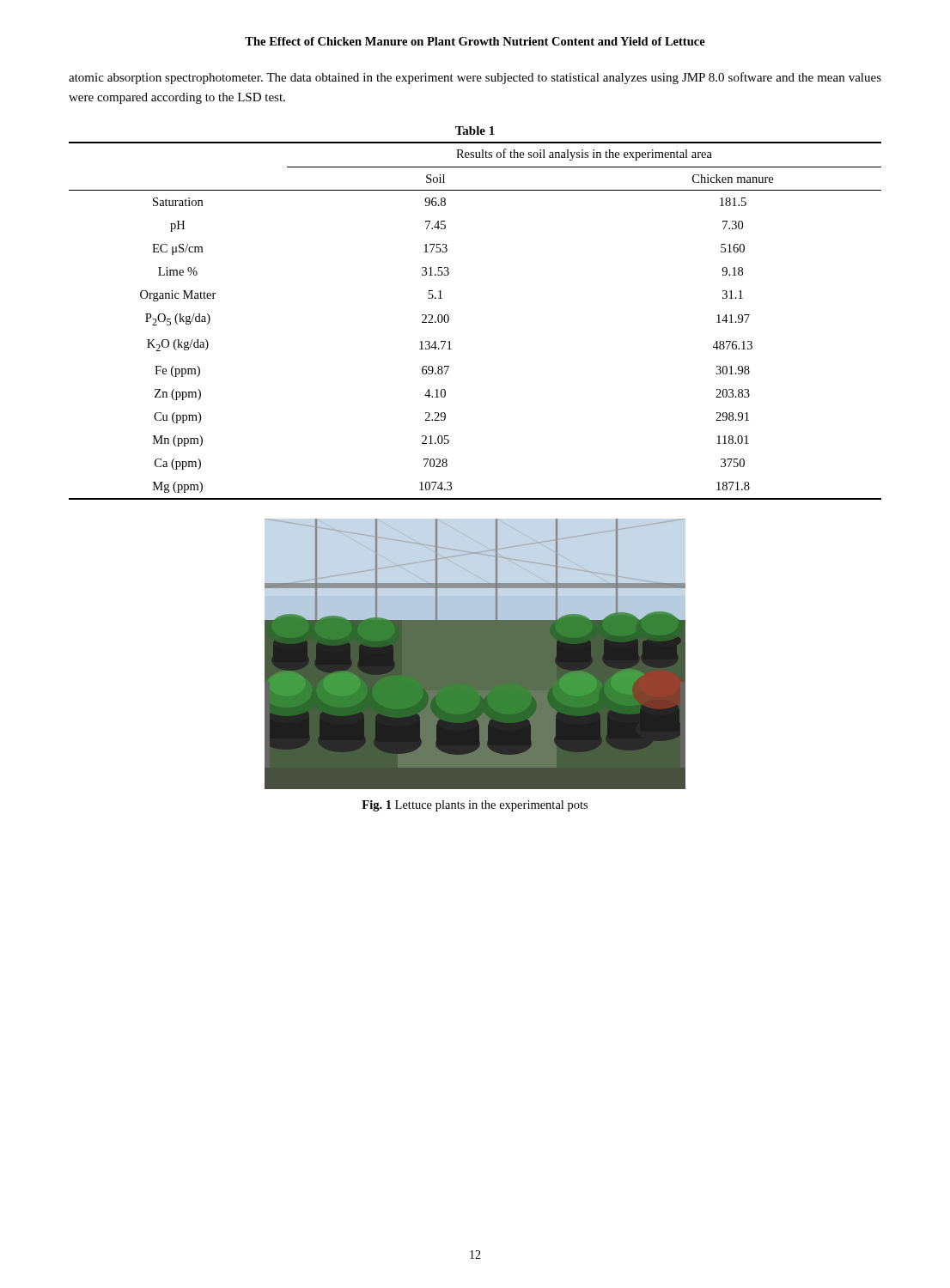Point to the block beginning "atomic absorption spectrophotometer. The"
Viewport: 950px width, 1288px height.
pyautogui.click(x=475, y=87)
